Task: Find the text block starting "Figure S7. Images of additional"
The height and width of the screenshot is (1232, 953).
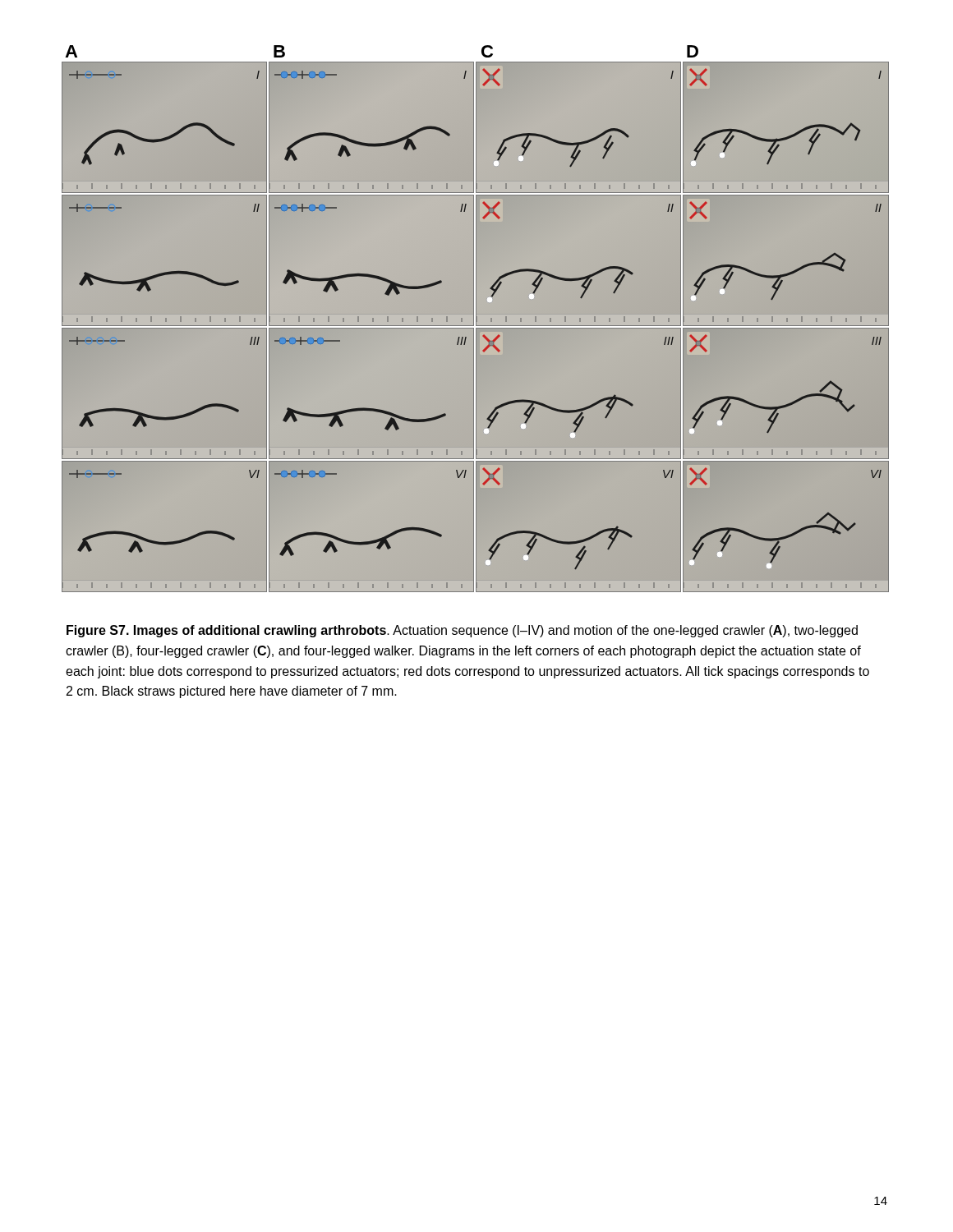Action: (468, 661)
